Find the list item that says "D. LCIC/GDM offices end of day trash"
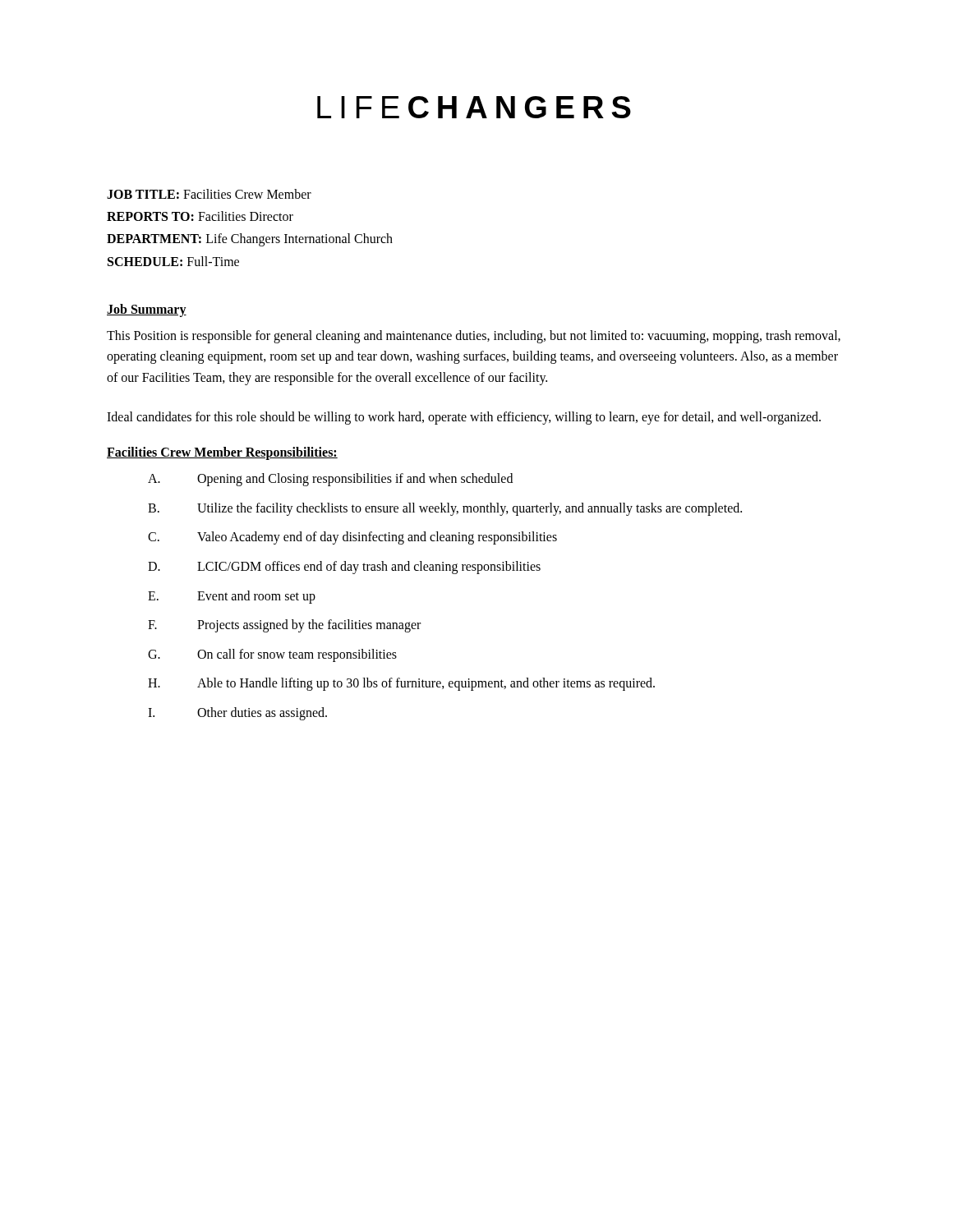 pos(476,566)
